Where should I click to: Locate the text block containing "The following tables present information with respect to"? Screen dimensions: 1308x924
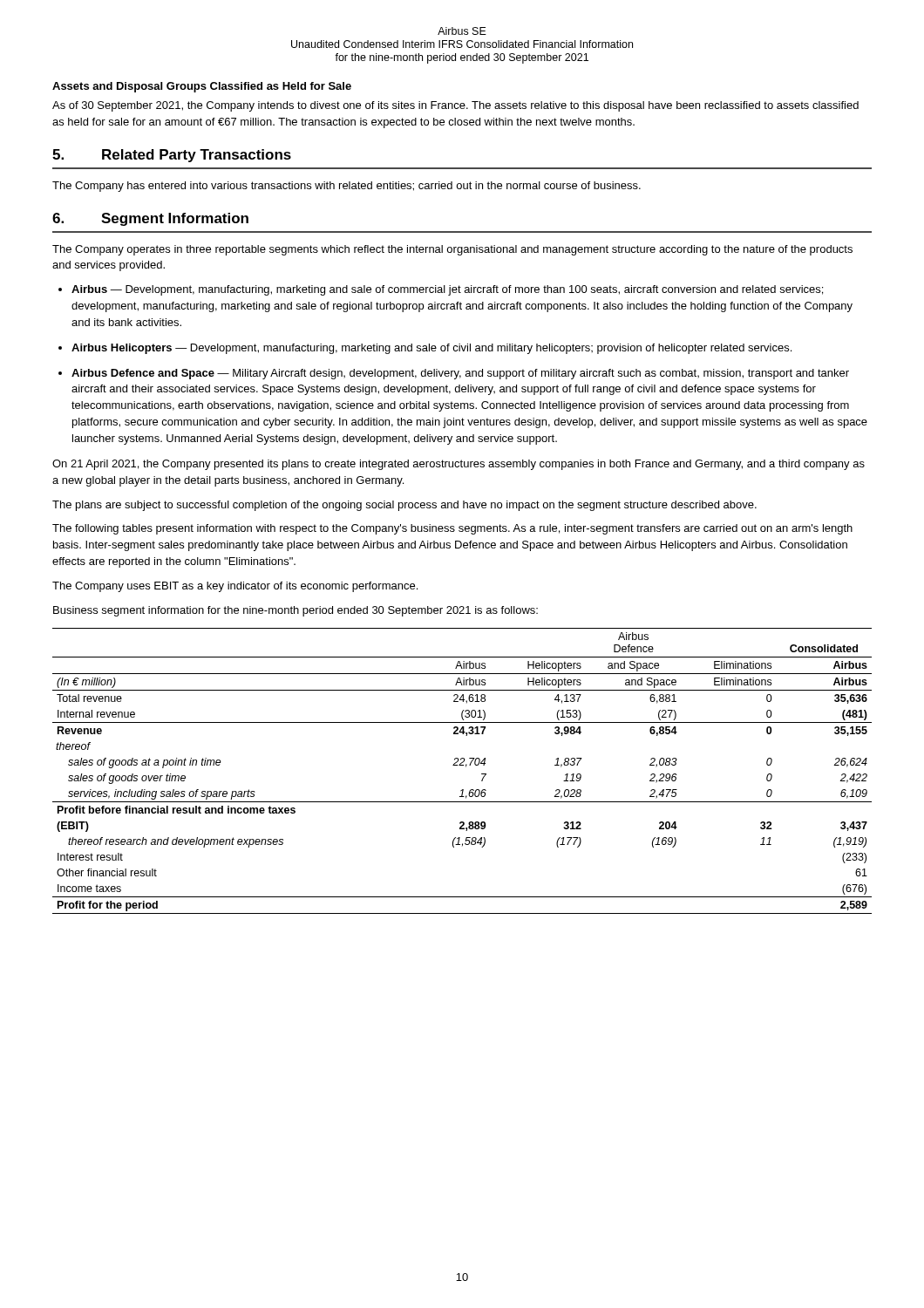coord(462,546)
